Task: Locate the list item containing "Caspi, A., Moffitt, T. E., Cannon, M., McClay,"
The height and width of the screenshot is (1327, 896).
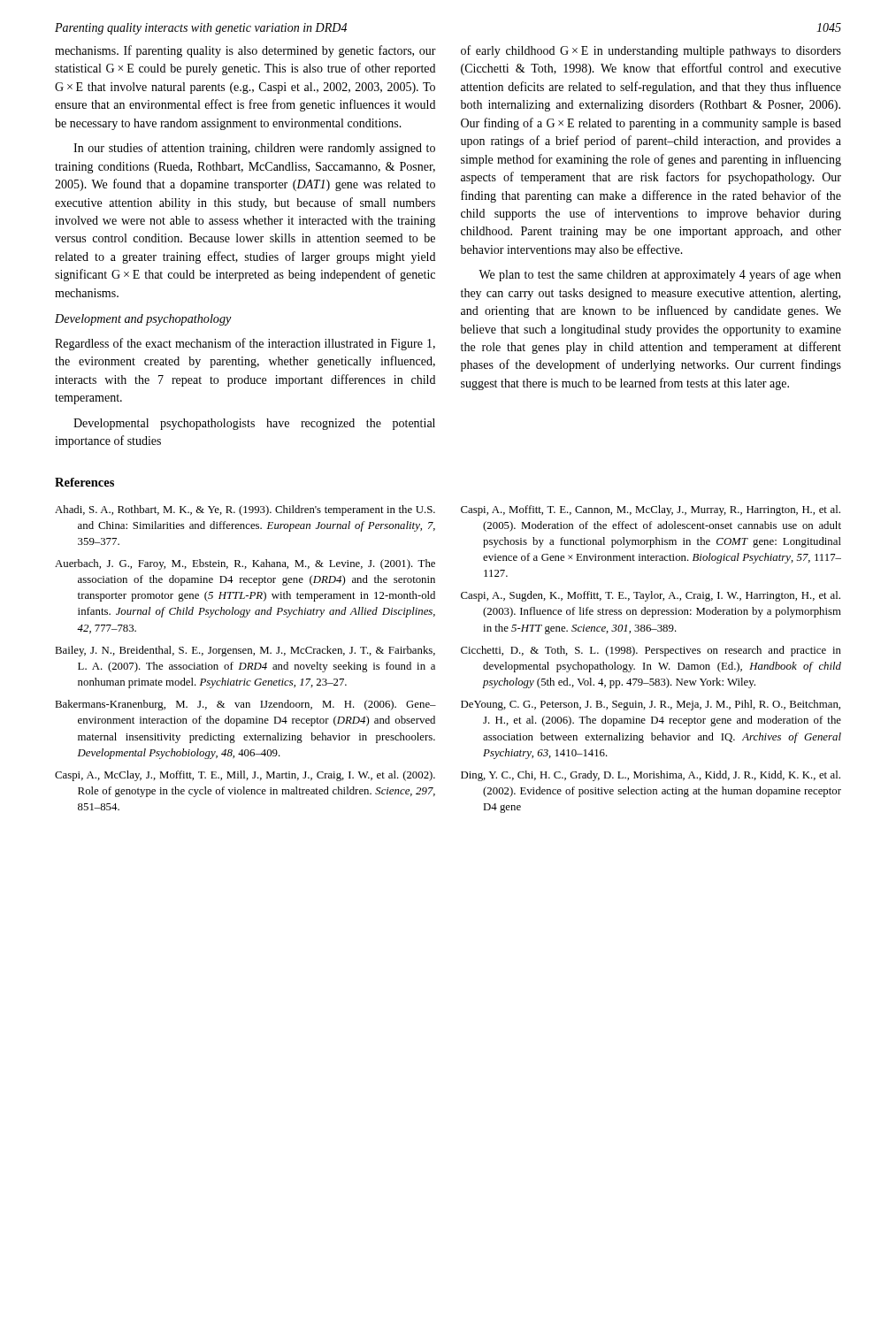Action: tap(651, 541)
